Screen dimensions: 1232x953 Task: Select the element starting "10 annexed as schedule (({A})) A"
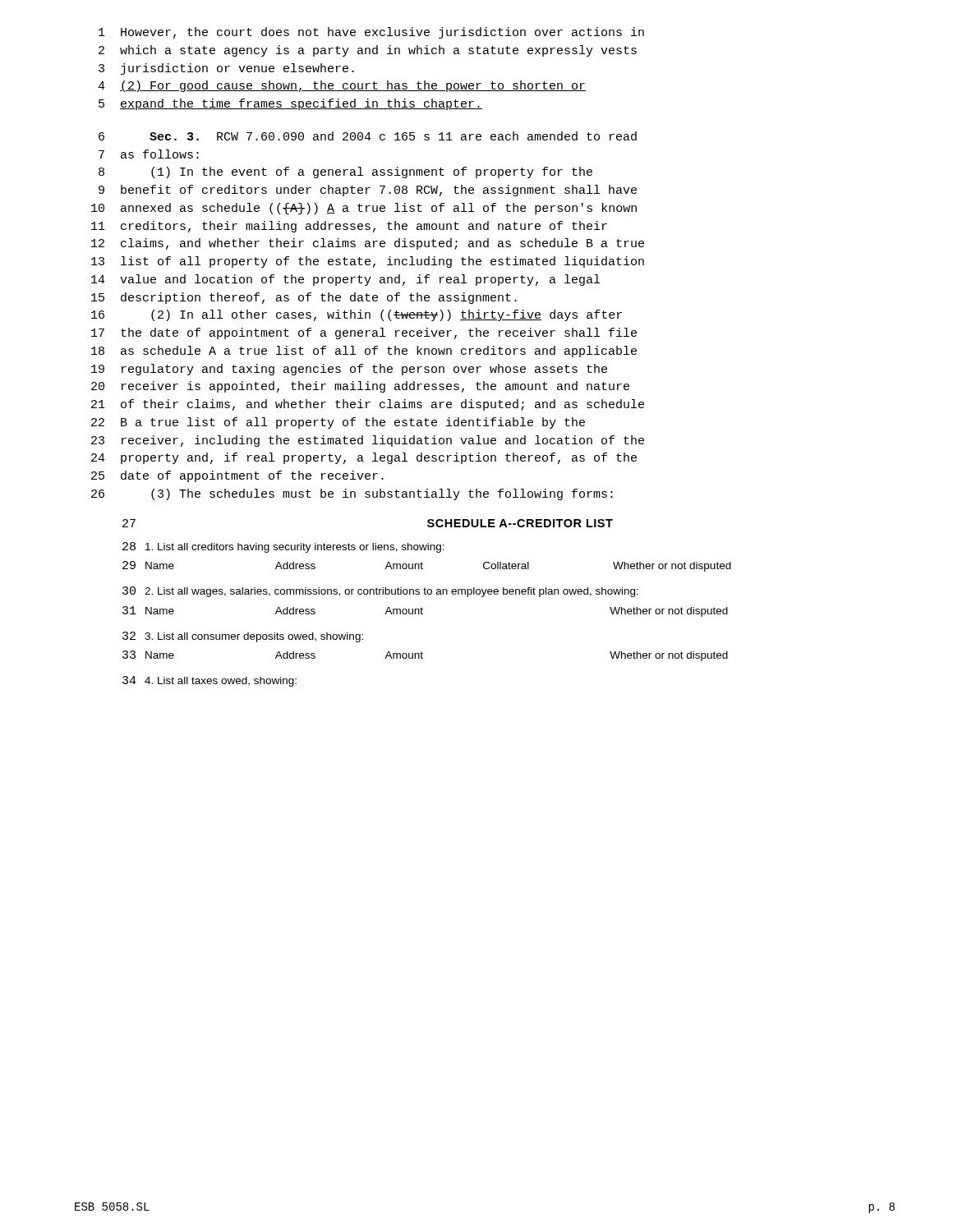485,209
